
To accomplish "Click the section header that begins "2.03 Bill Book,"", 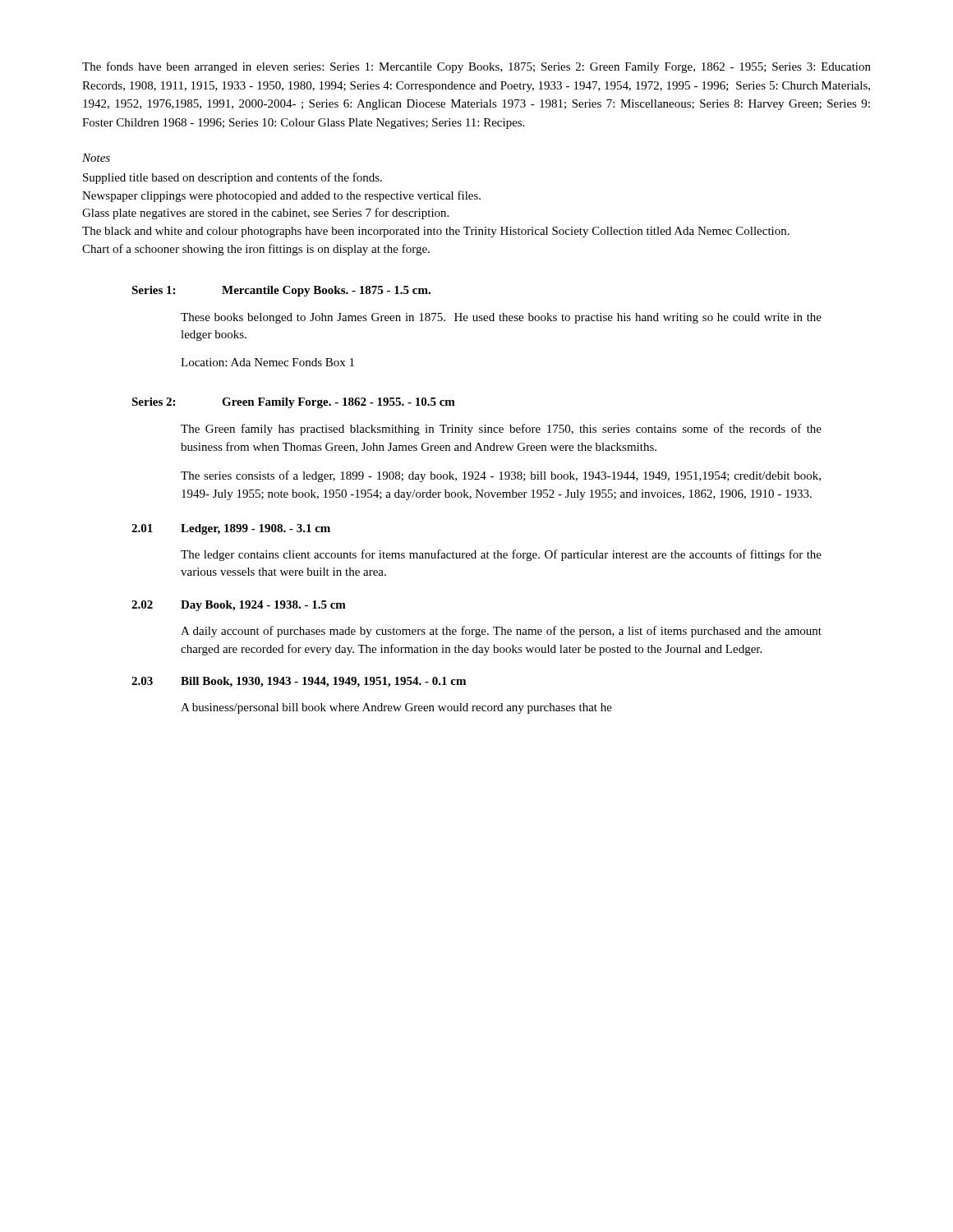I will pyautogui.click(x=299, y=682).
